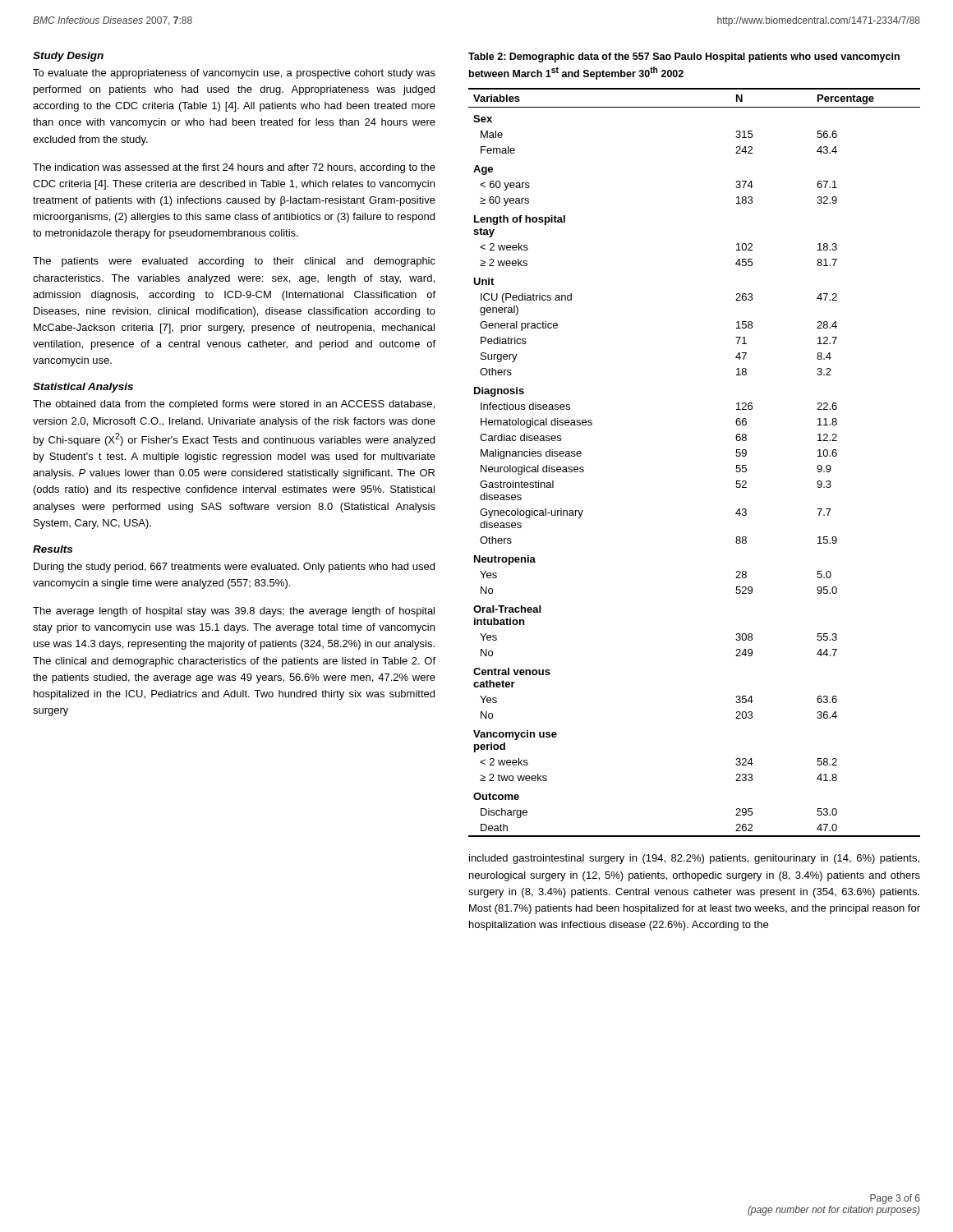Point to the caption beginning "Table 2: Demographic"
Viewport: 953px width, 1232px height.
(x=684, y=65)
